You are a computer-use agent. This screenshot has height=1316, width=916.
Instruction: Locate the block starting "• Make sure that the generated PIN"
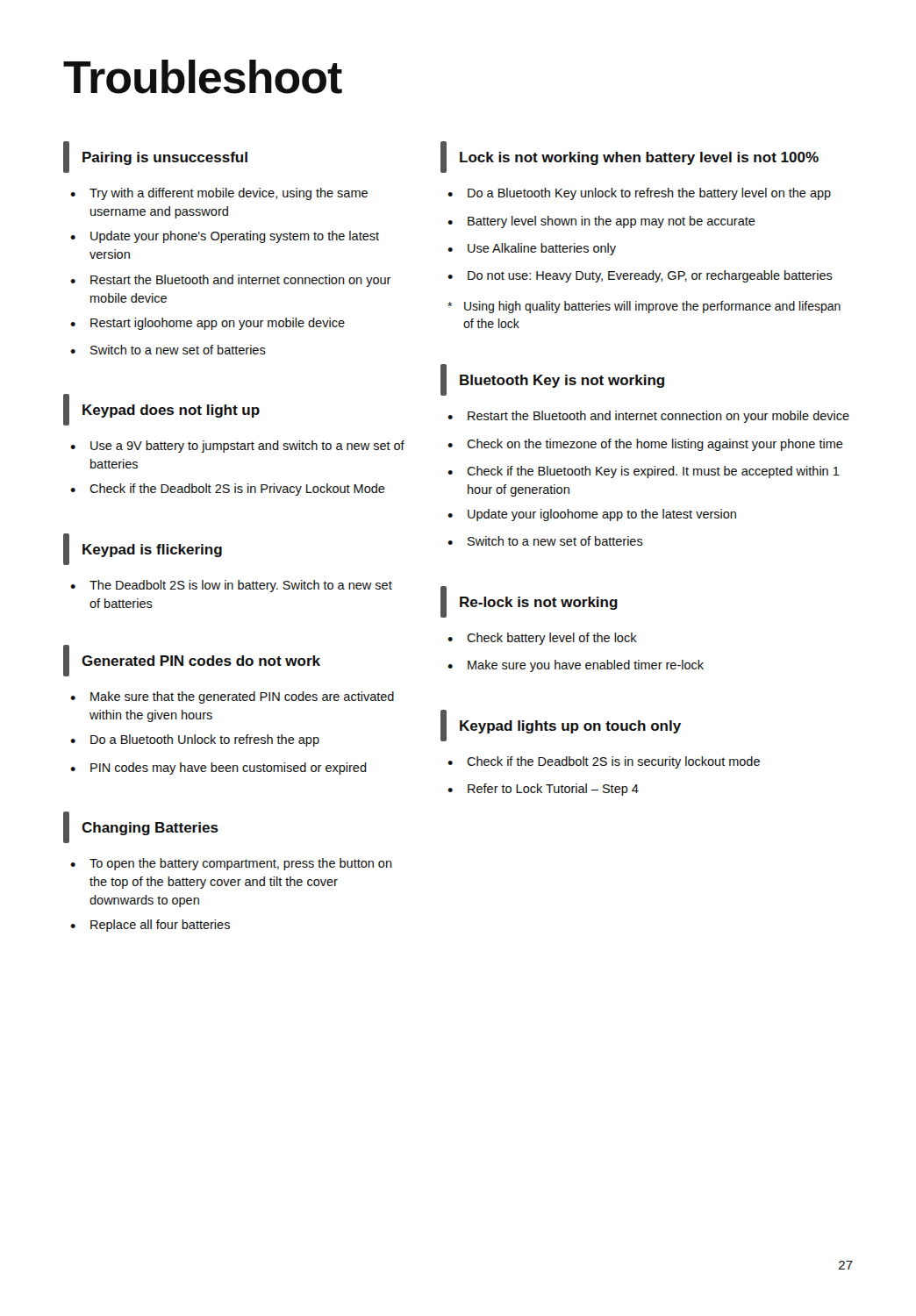[x=238, y=706]
